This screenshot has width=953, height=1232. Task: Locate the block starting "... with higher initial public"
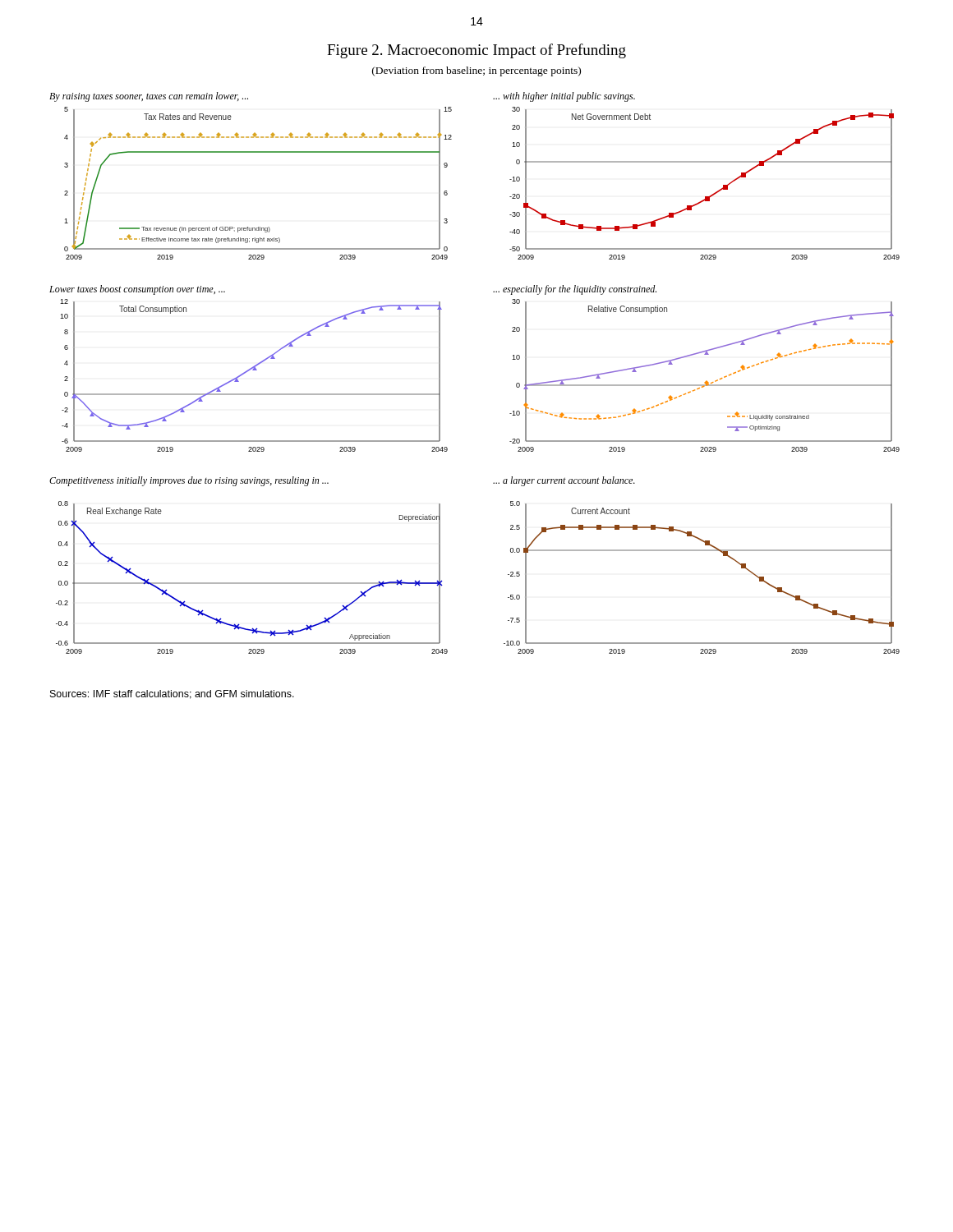(564, 96)
